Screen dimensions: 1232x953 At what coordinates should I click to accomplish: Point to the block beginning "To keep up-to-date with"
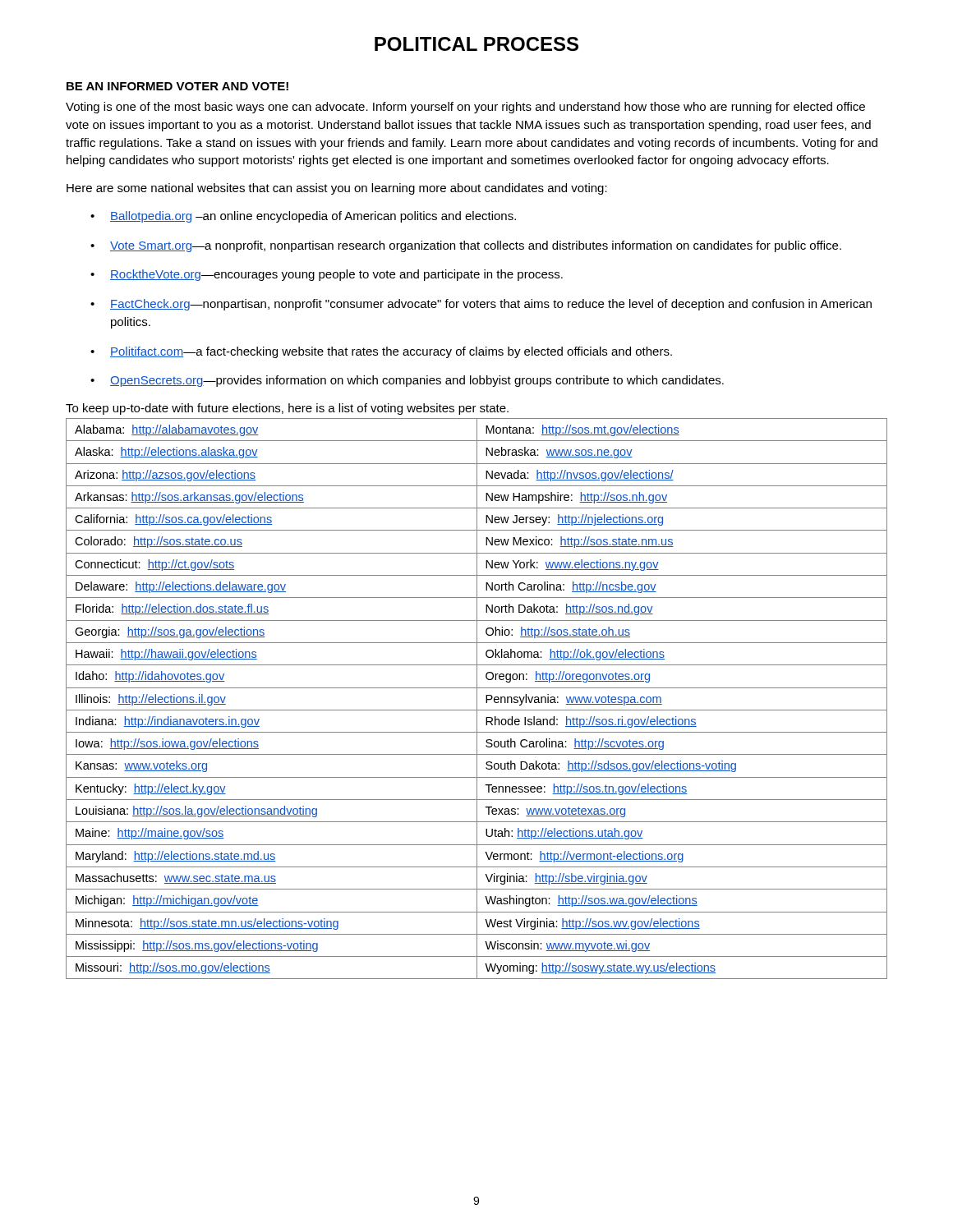click(x=288, y=408)
